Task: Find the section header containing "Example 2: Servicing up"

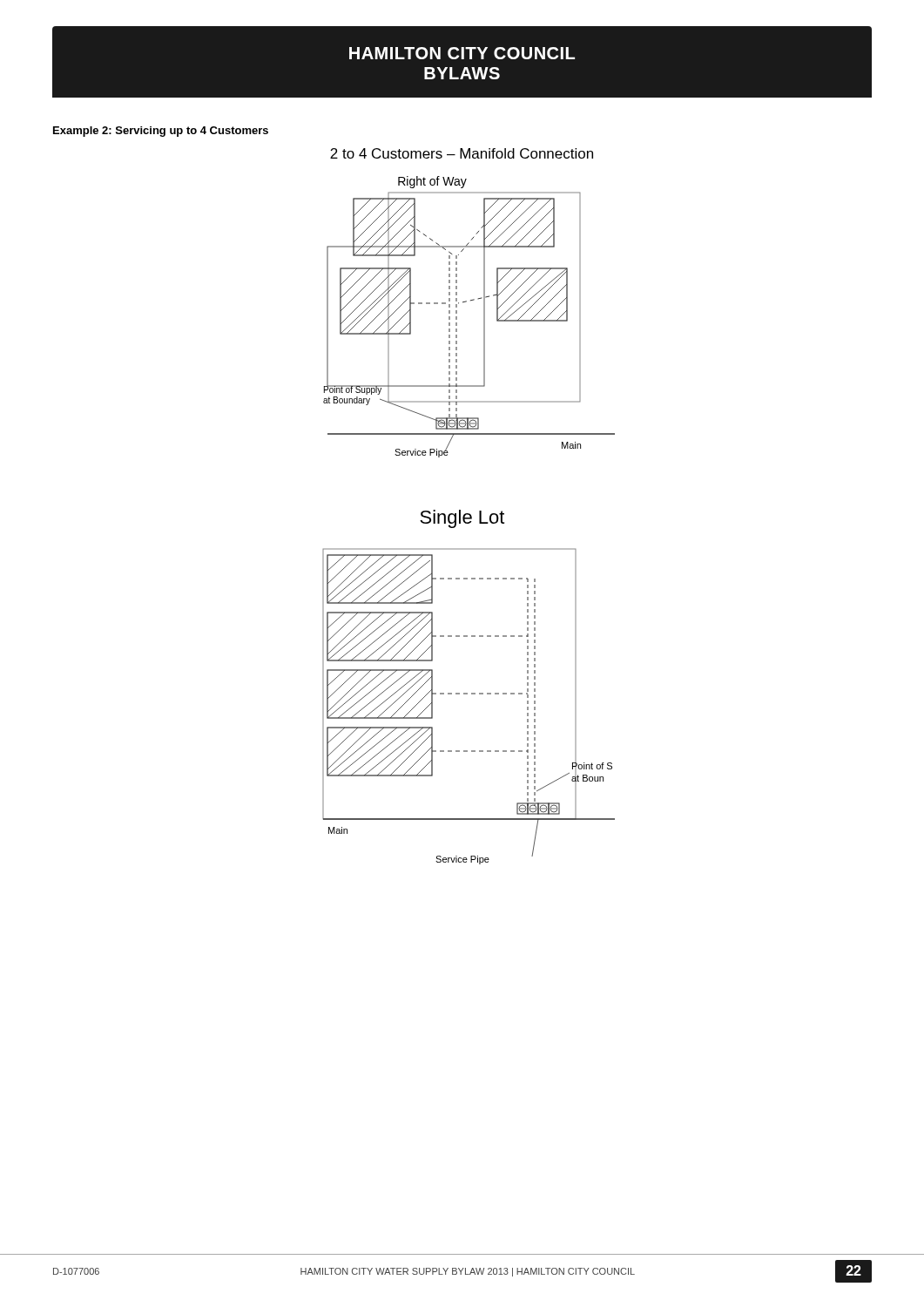Action: coord(160,130)
